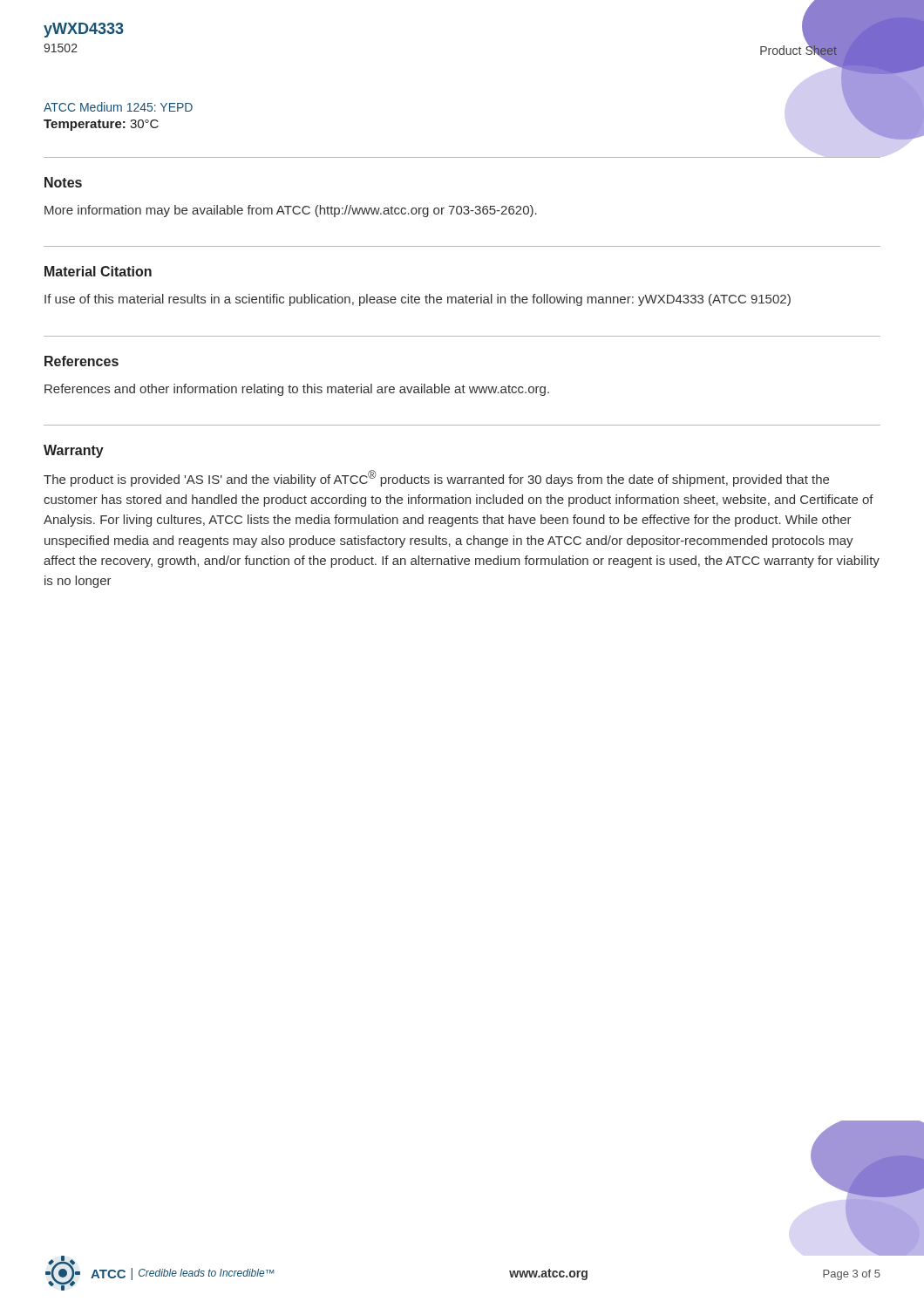Screen dimensions: 1308x924
Task: Locate the region starting "References and other information relating to"
Action: [x=297, y=388]
